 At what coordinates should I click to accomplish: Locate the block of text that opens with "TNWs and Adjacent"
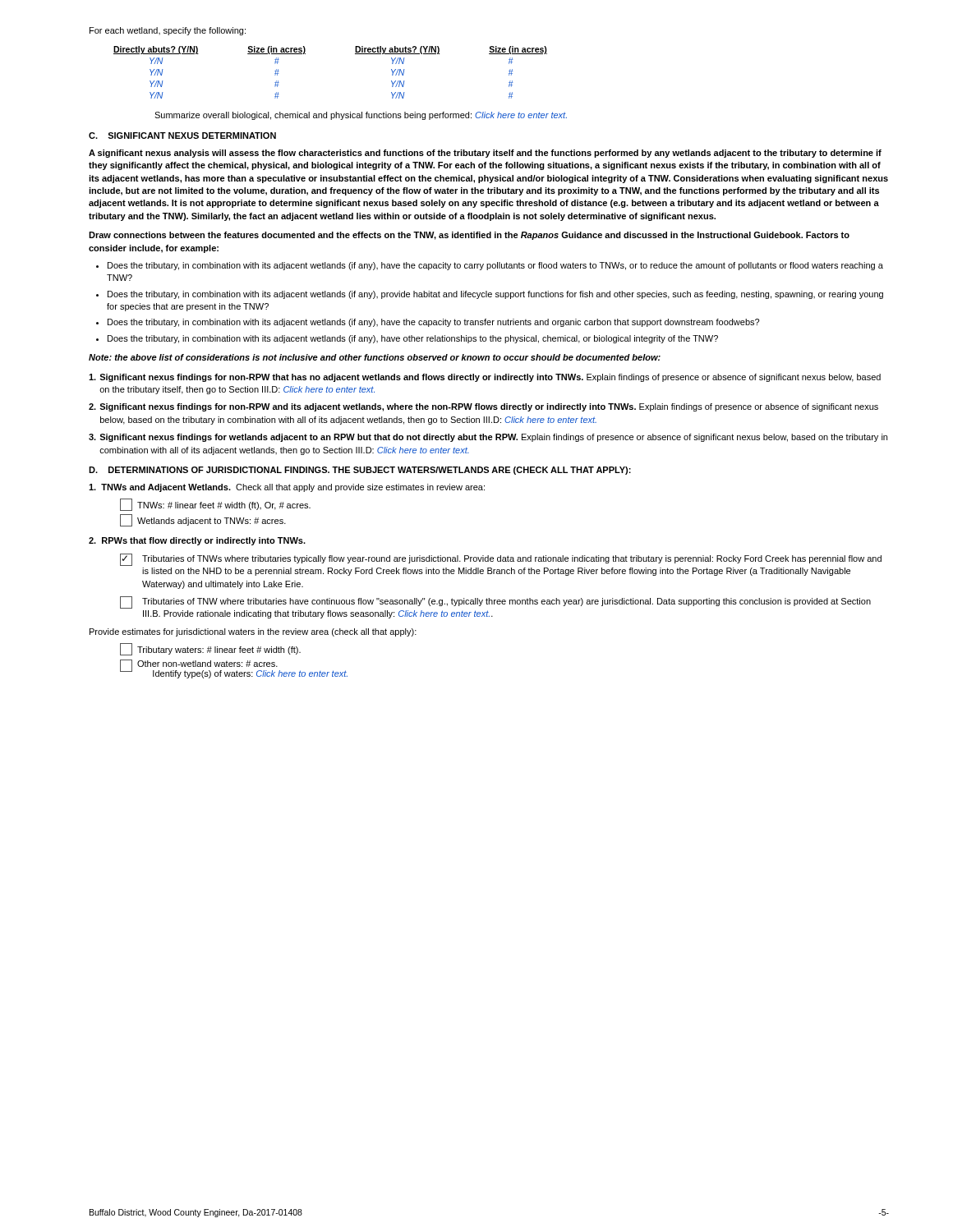pos(287,487)
